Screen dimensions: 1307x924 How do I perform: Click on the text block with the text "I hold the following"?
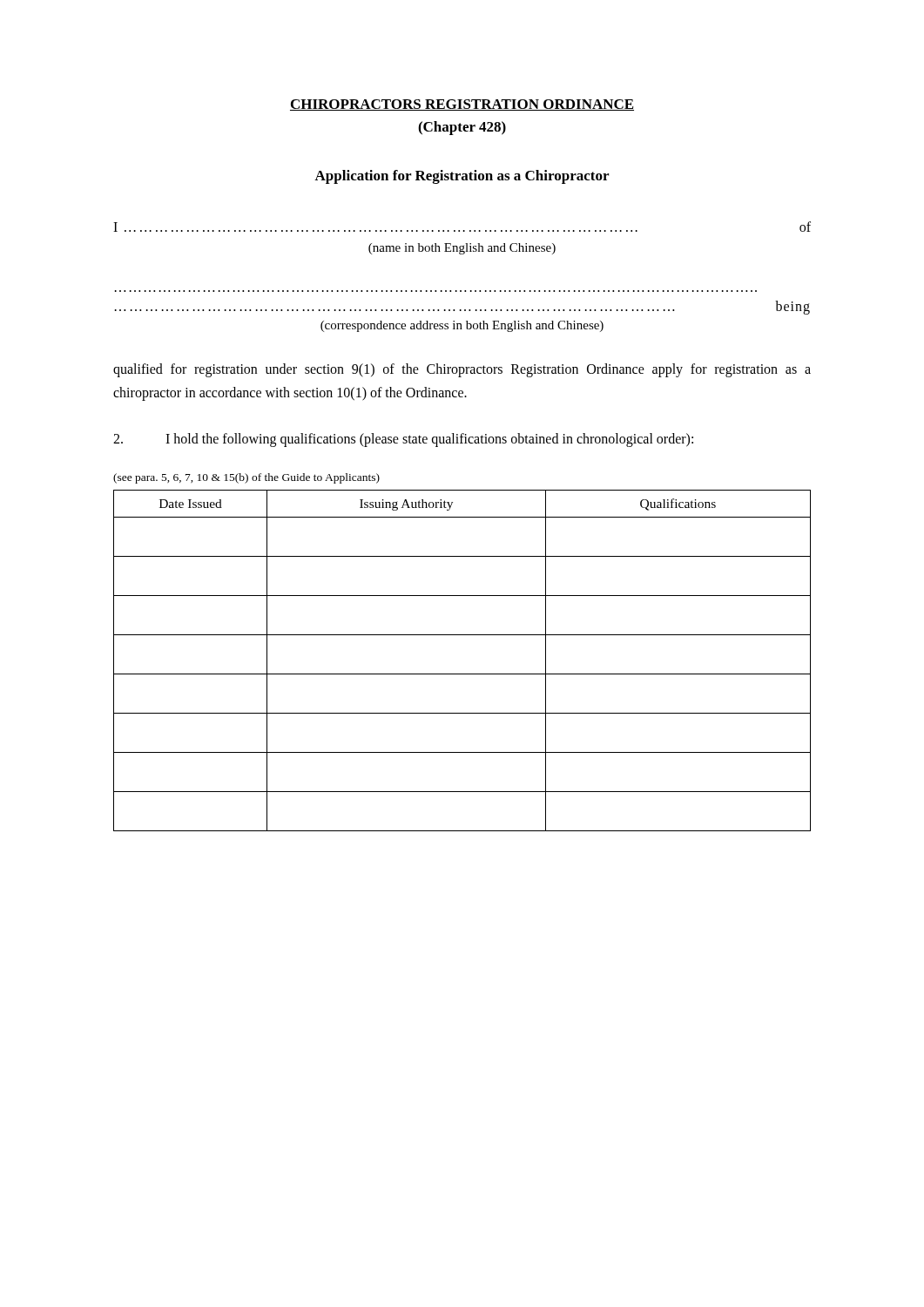pos(462,439)
